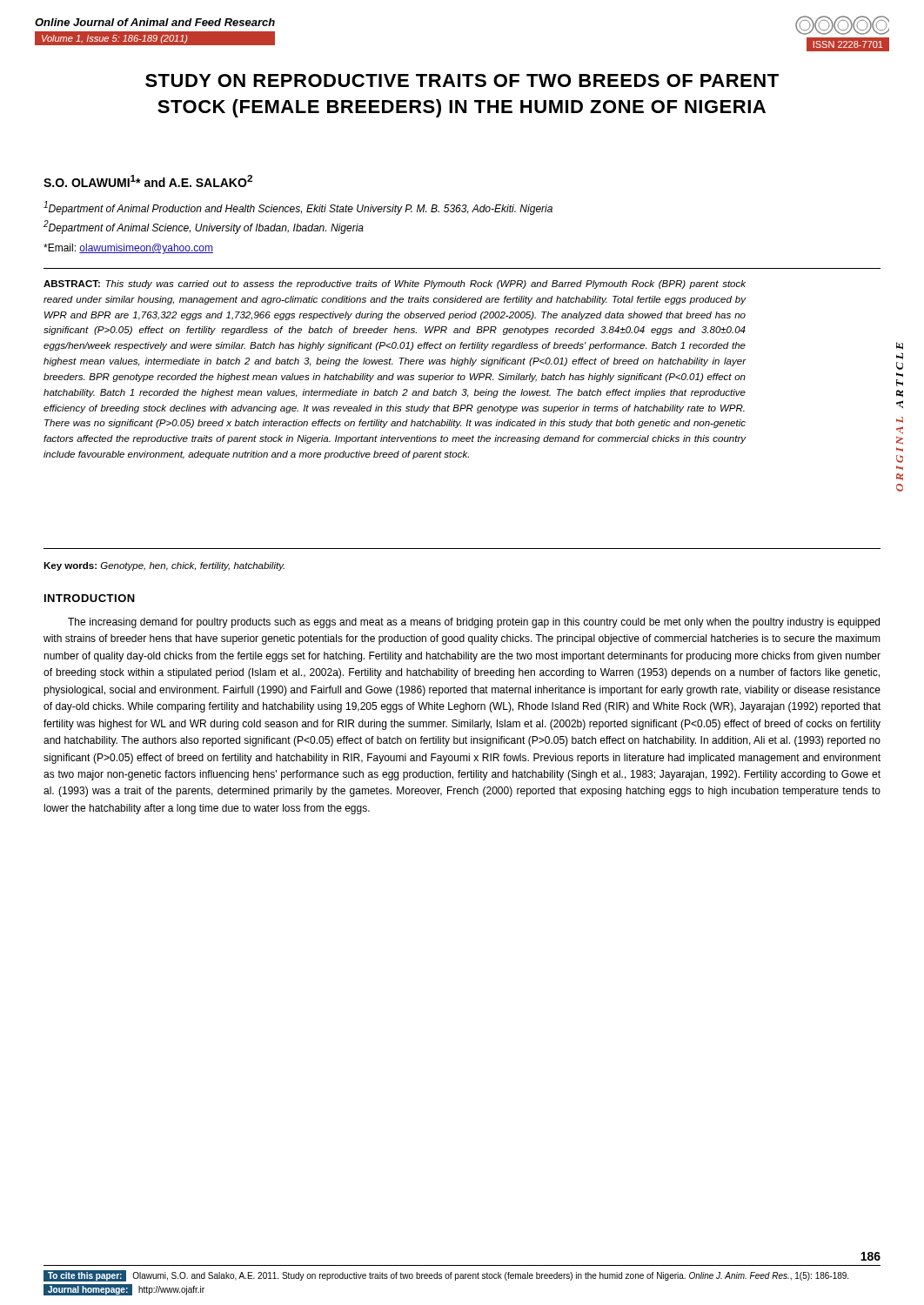Select the text that says "Email: olawumisimeon@yahoo.com"
The image size is (924, 1305).
click(128, 248)
